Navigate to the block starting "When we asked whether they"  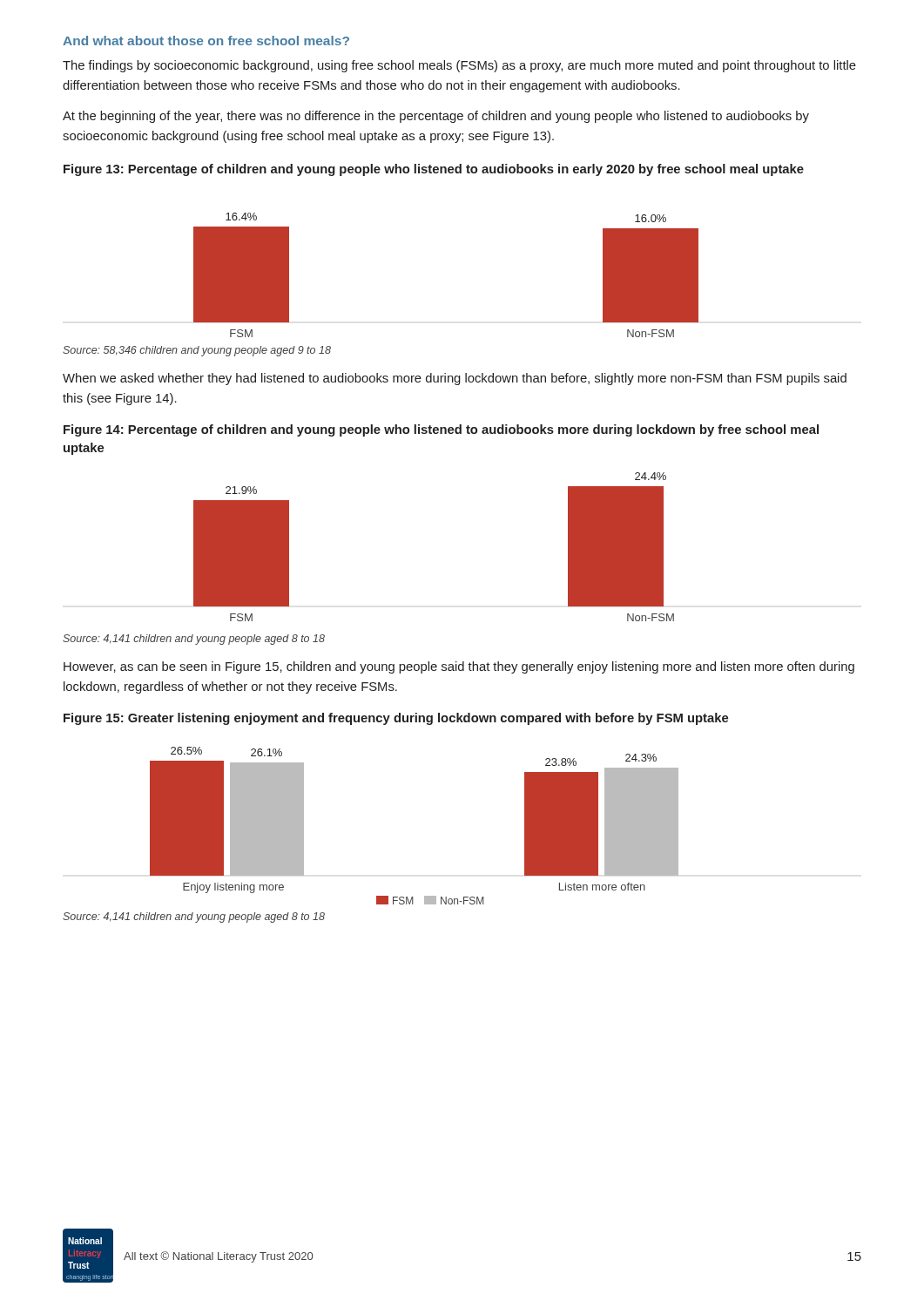coord(455,388)
